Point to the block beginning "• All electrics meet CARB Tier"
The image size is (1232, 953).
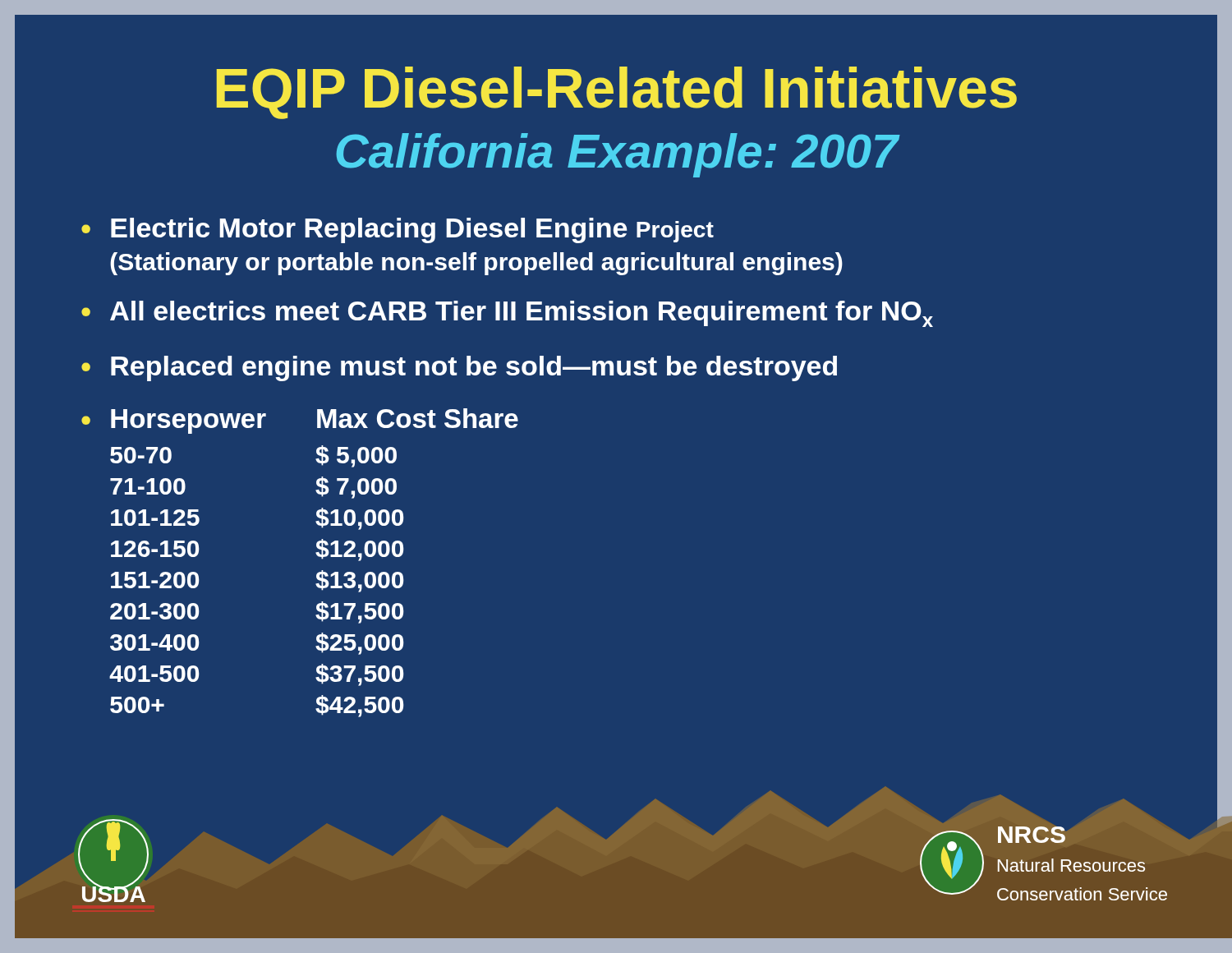click(x=649, y=313)
